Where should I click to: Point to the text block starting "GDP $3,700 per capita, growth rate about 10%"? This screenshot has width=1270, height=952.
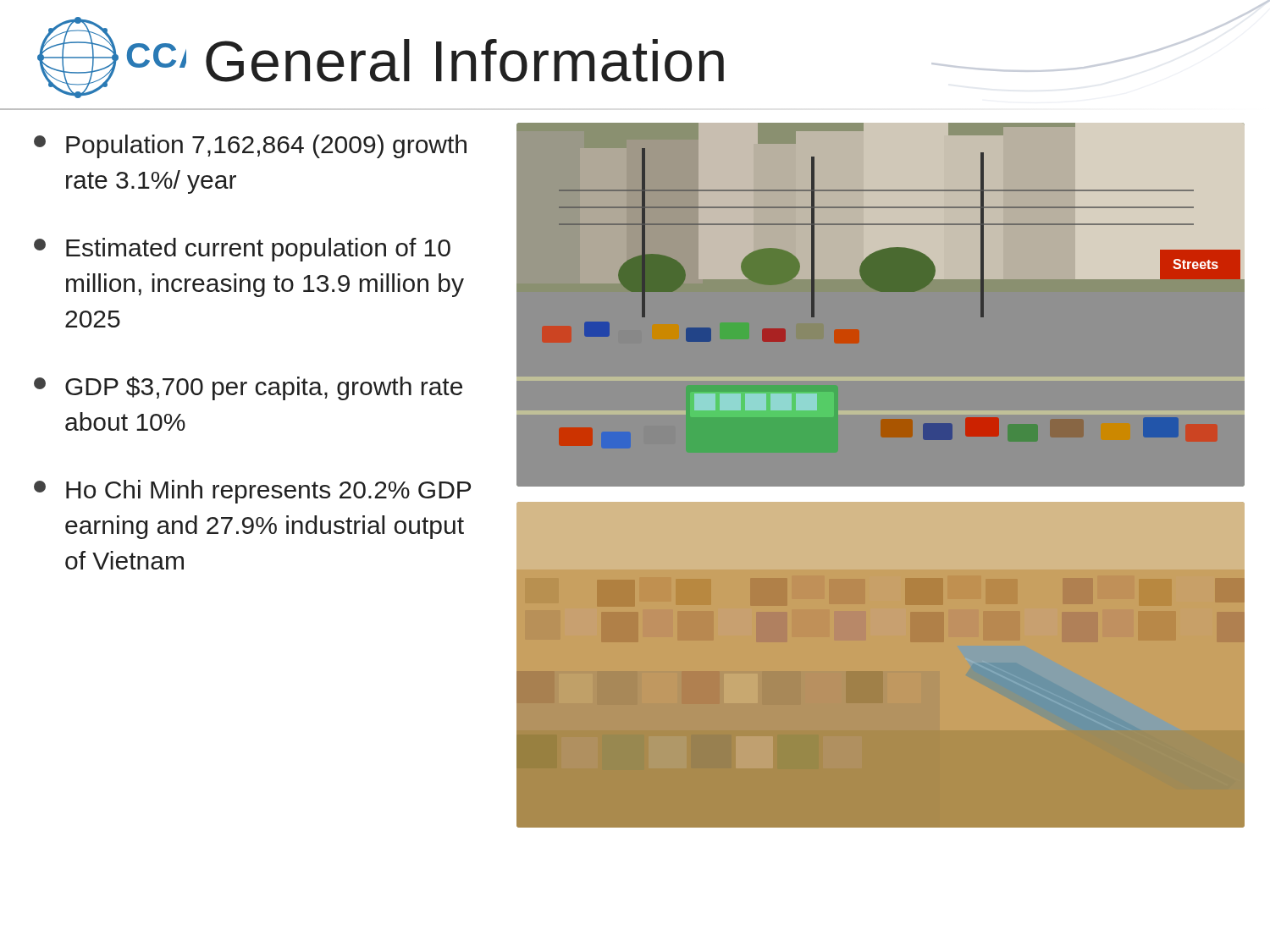click(263, 405)
